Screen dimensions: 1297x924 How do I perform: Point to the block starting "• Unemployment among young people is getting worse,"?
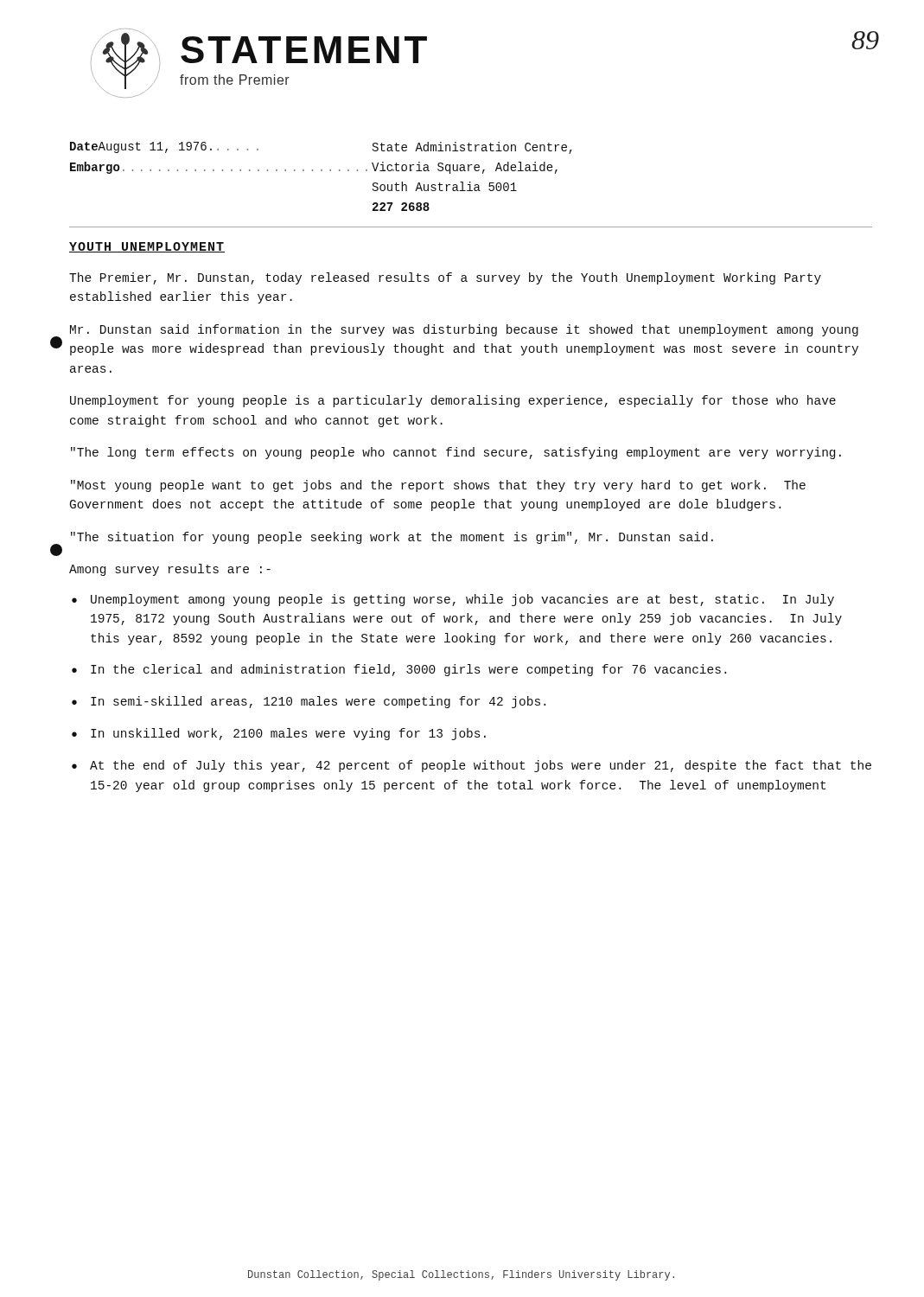click(471, 619)
